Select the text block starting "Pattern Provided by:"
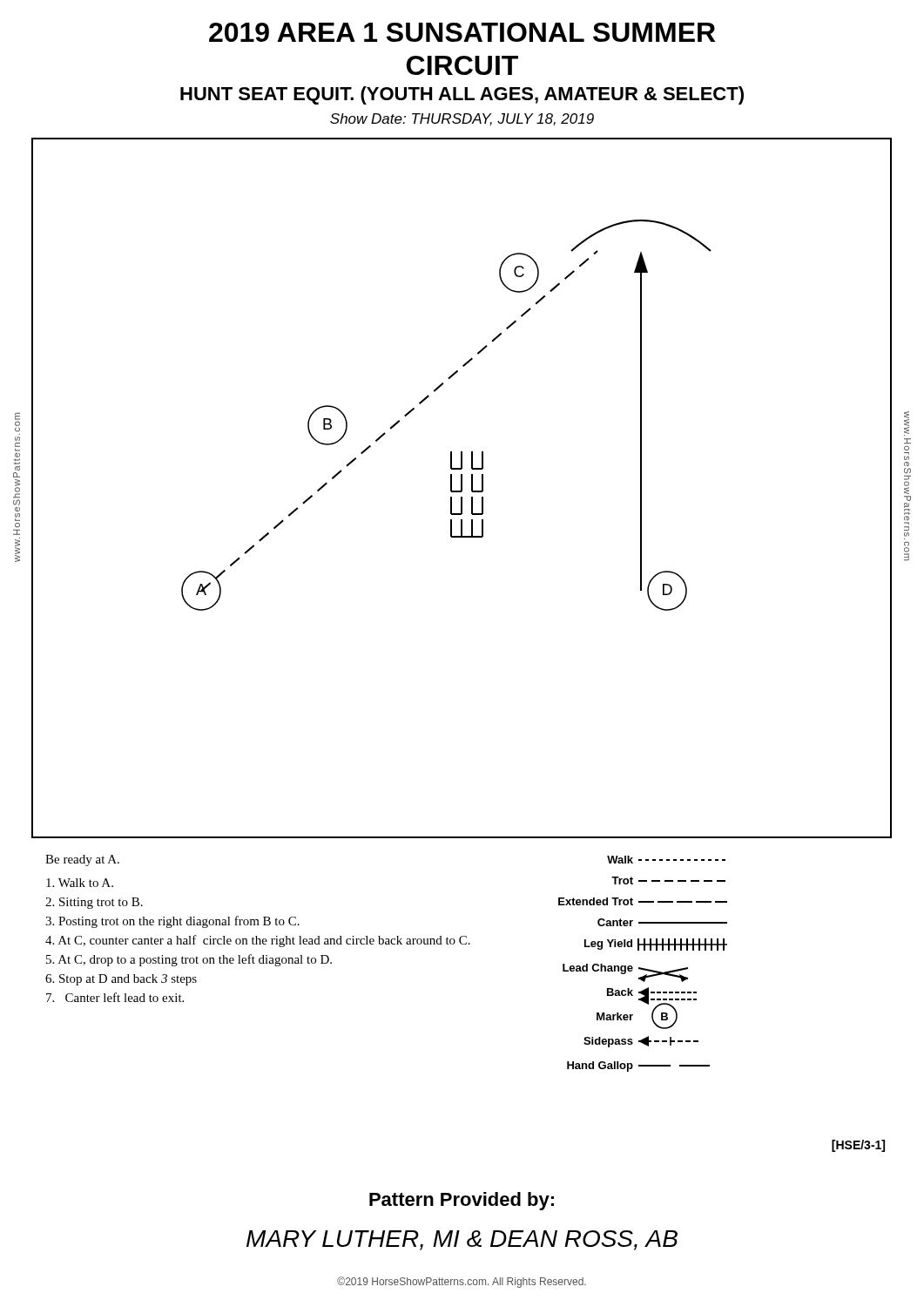This screenshot has height=1307, width=924. 462,1199
